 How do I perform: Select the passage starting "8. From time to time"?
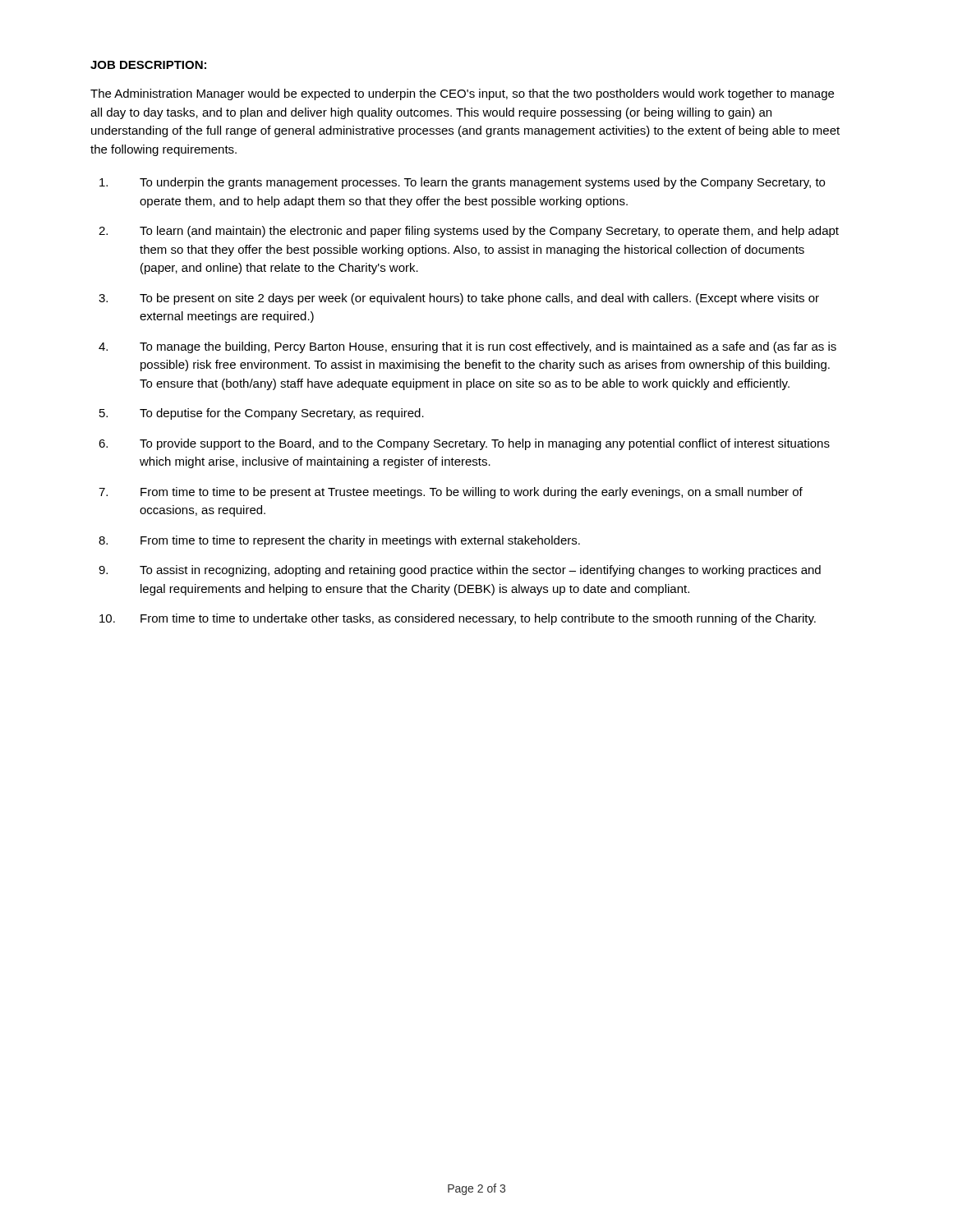468,540
